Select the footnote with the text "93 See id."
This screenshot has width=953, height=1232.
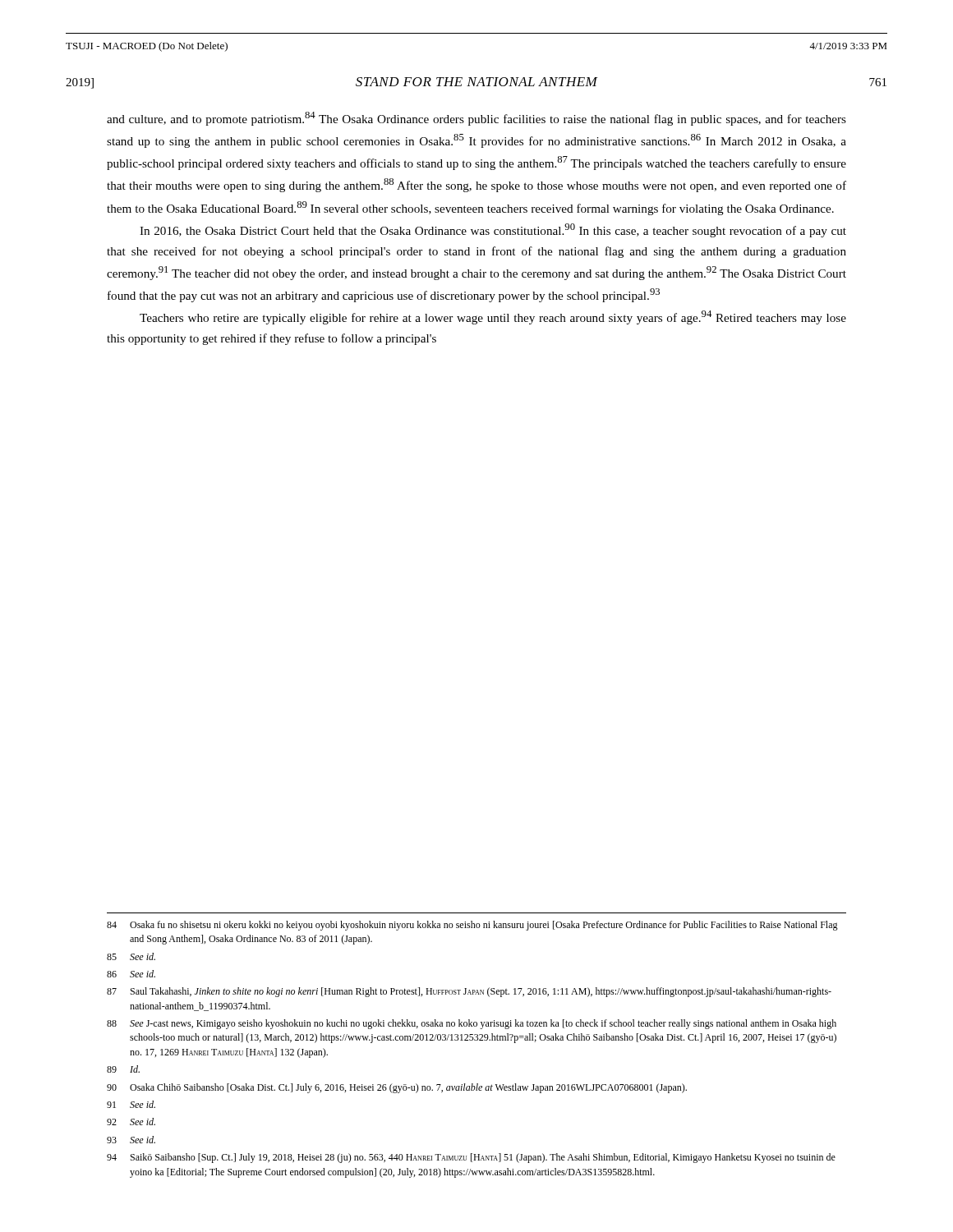(x=131, y=1140)
